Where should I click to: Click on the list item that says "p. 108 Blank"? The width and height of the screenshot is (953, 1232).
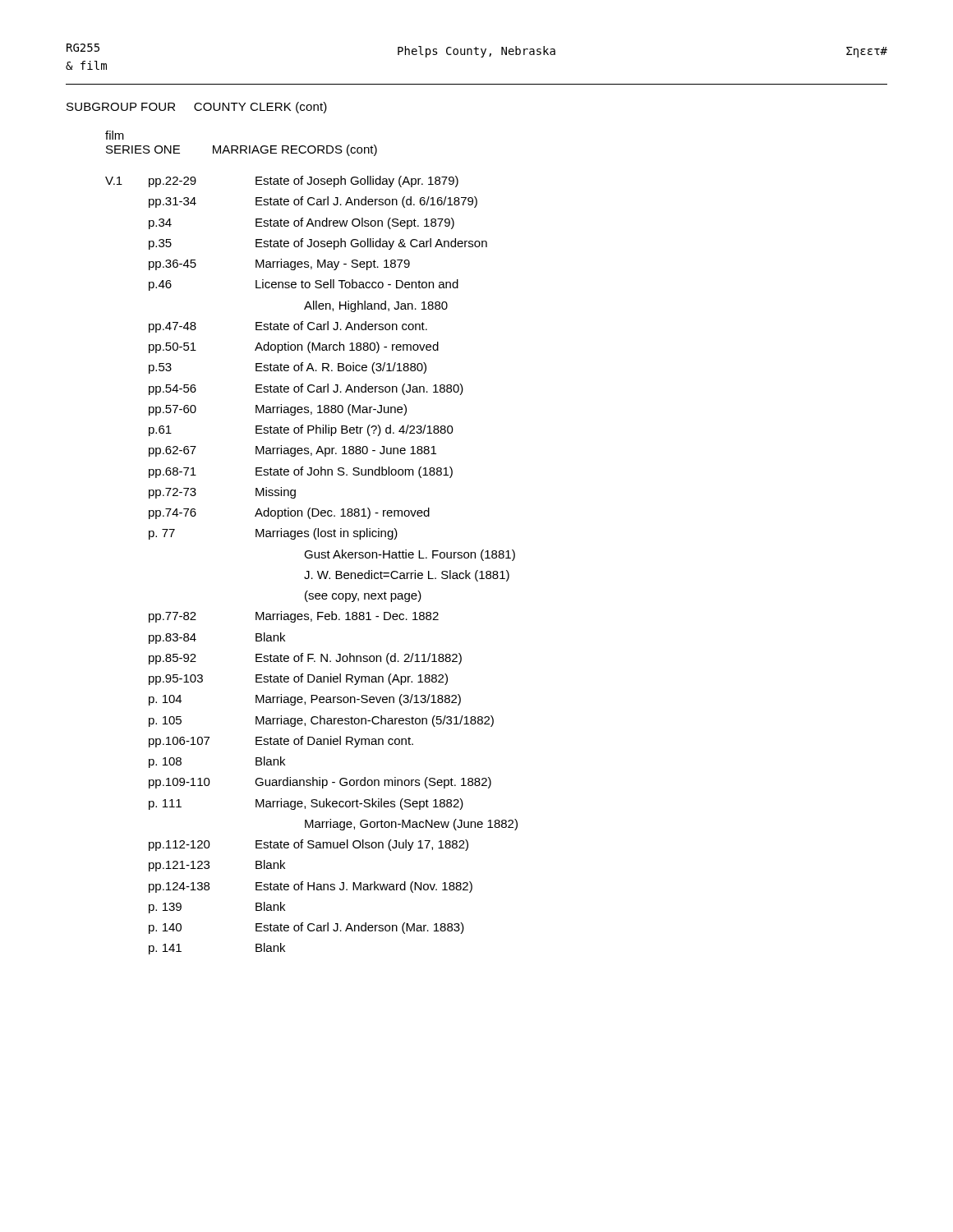point(169,762)
